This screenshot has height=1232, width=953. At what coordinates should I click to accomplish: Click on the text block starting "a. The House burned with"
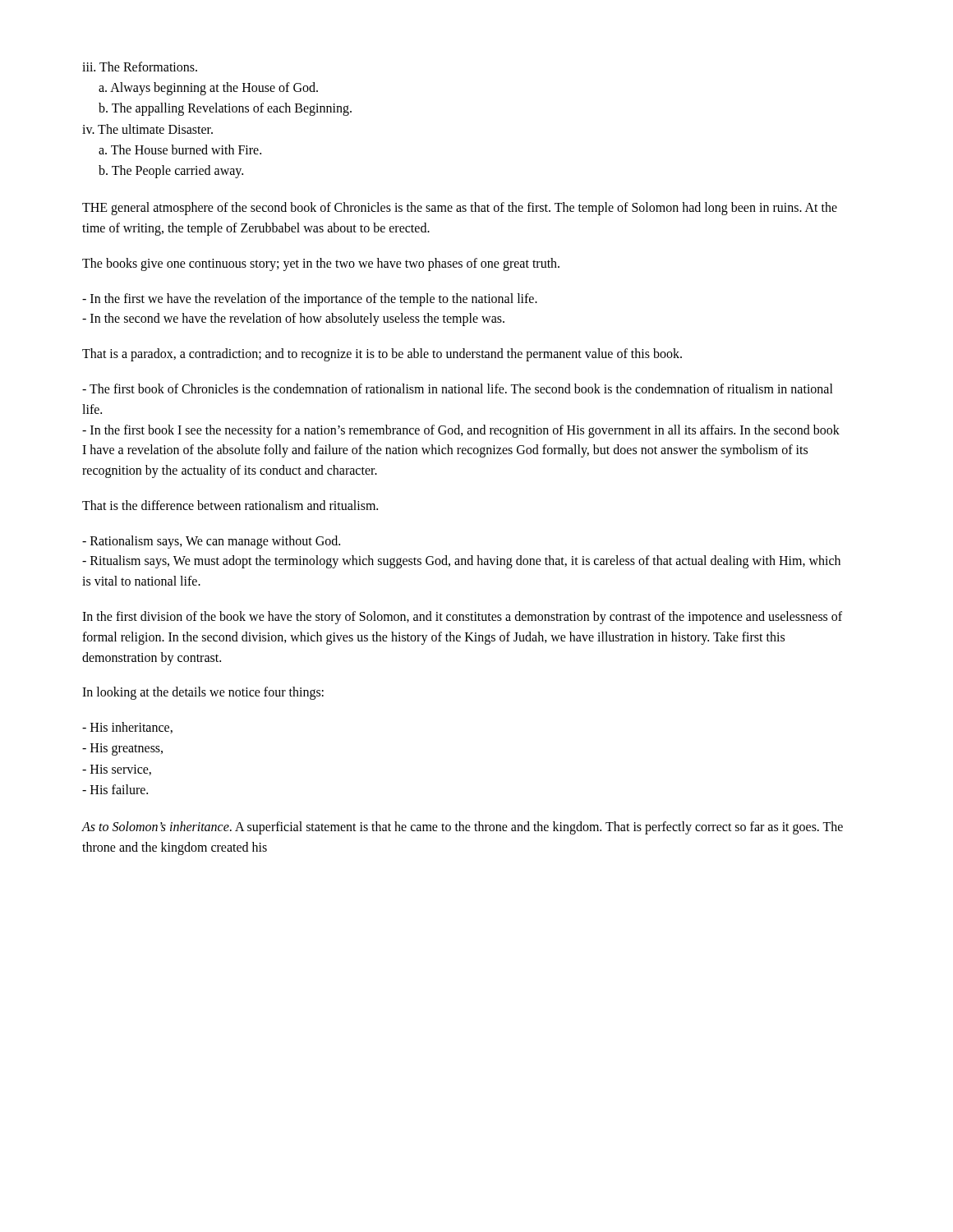(x=180, y=150)
